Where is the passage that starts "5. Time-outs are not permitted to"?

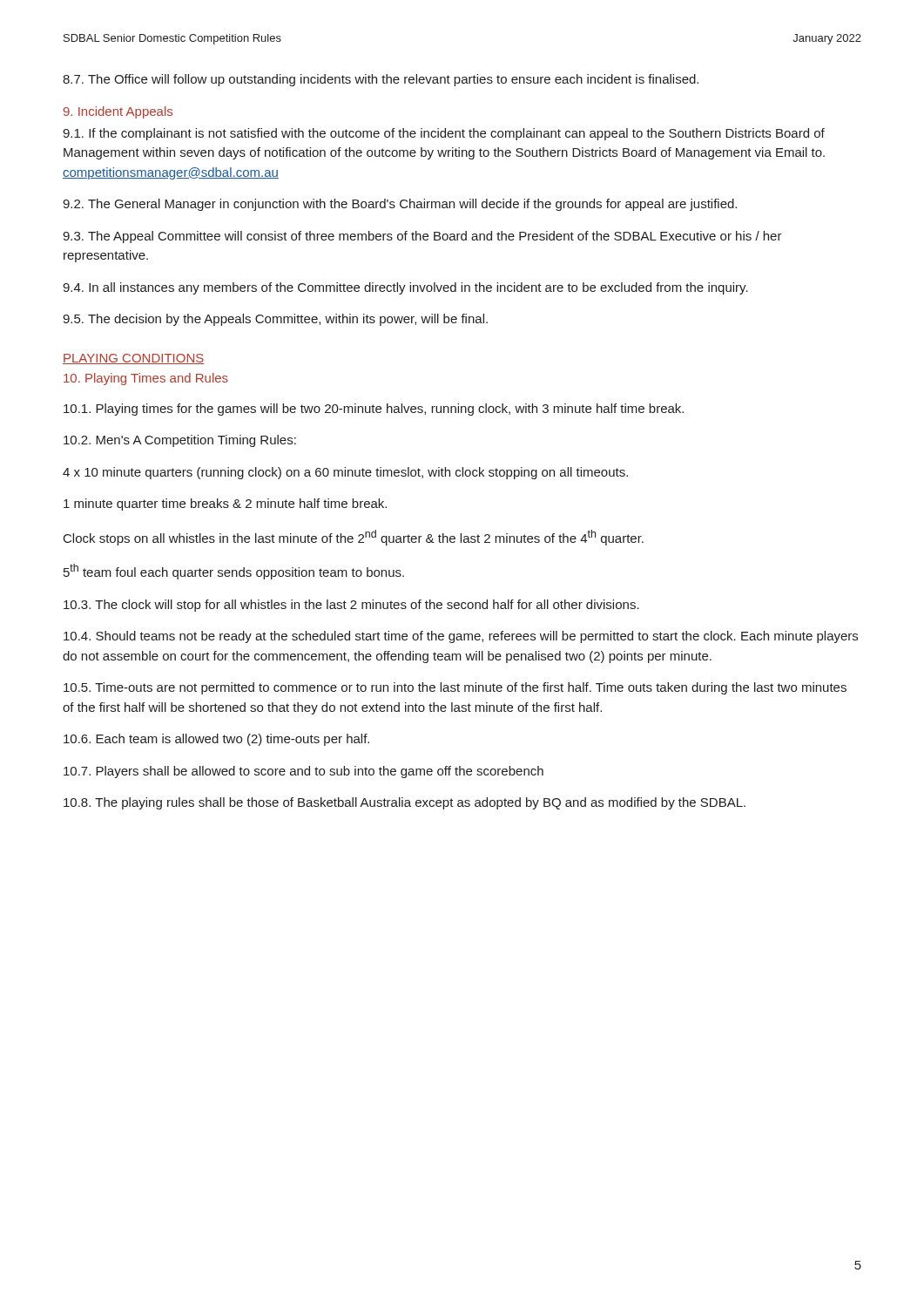pyautogui.click(x=455, y=697)
